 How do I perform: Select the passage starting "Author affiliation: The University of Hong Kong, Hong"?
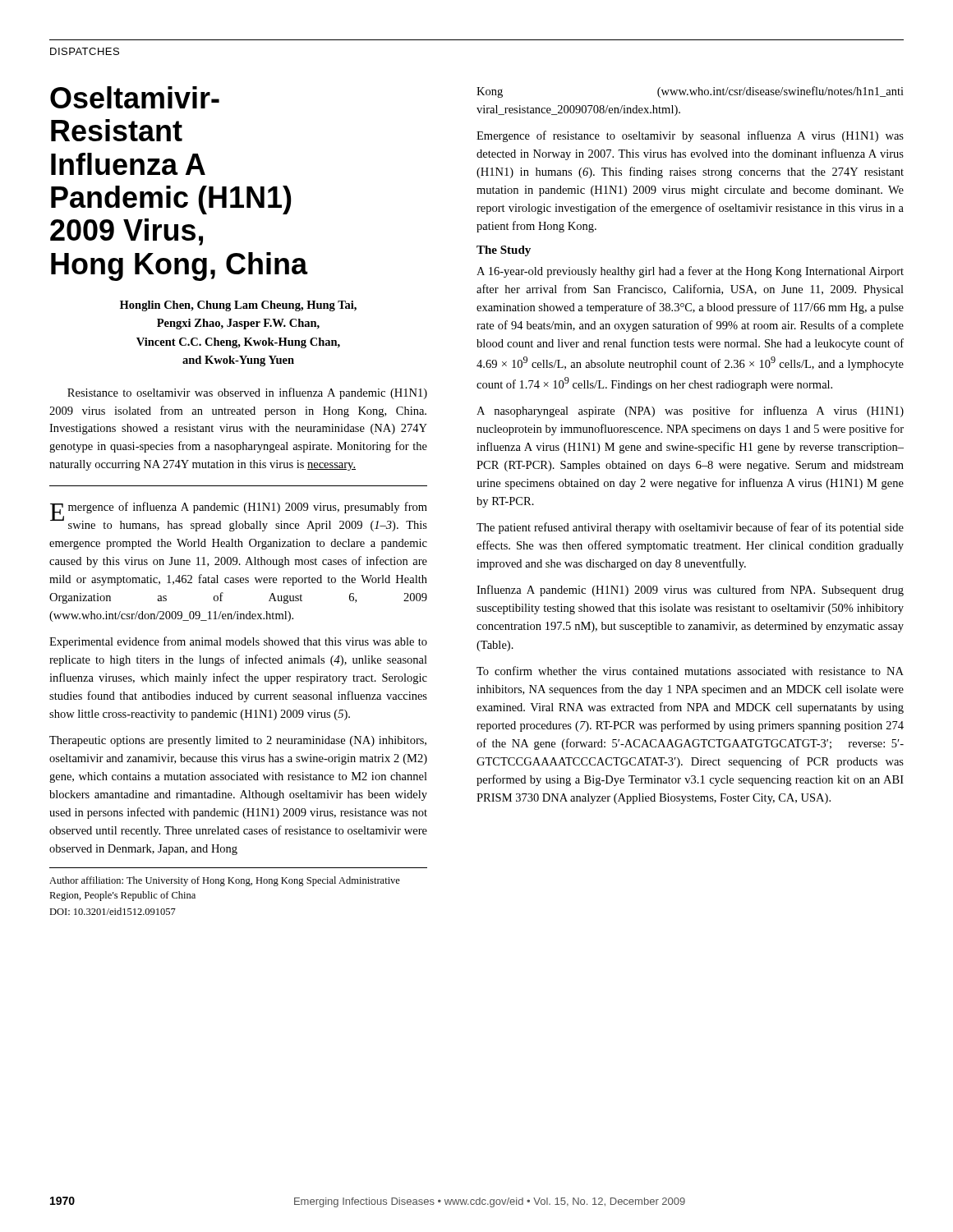(x=225, y=888)
